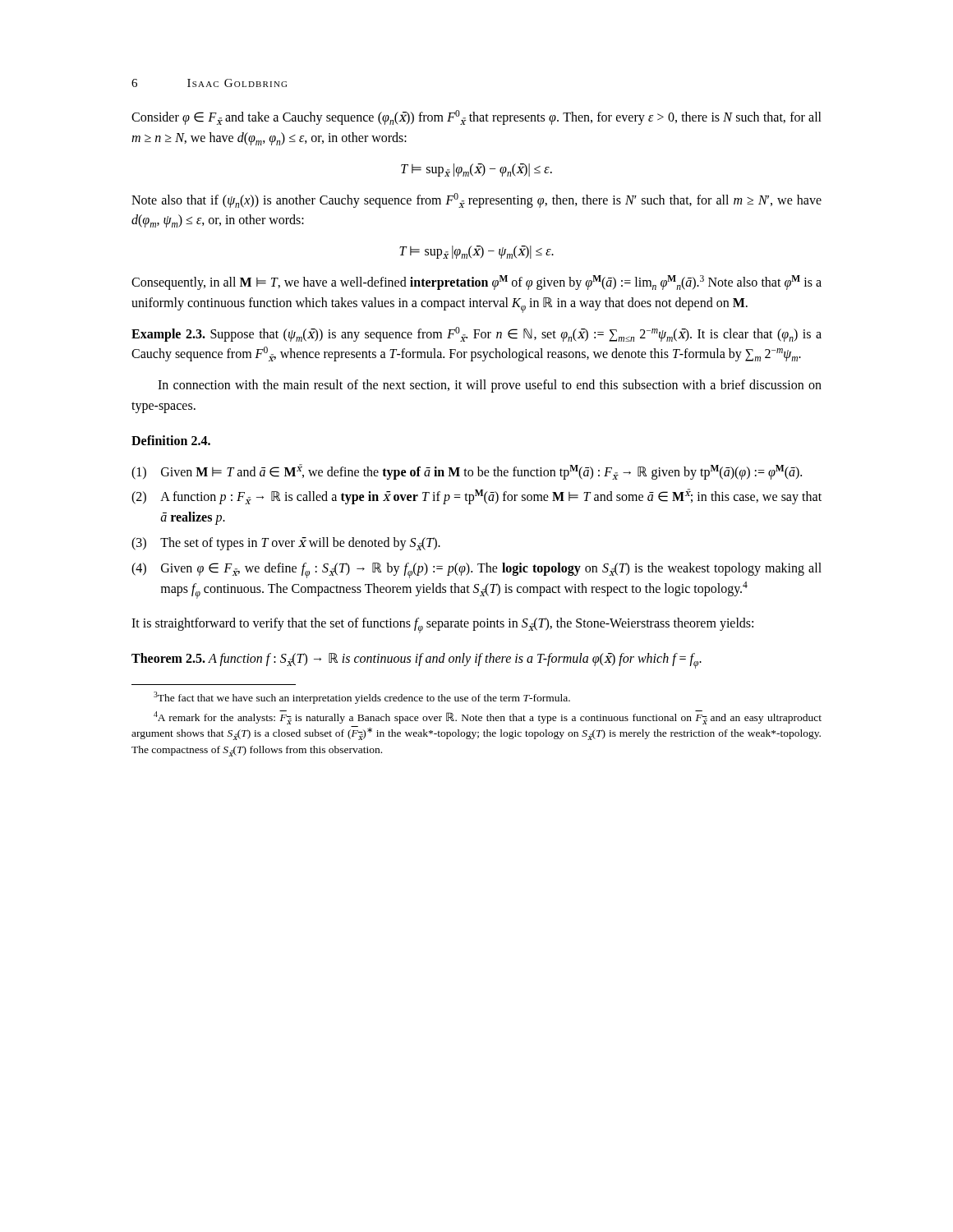Where is the passage that starts "(2) A function p : Fx̄ → ℝ"?

pos(476,508)
